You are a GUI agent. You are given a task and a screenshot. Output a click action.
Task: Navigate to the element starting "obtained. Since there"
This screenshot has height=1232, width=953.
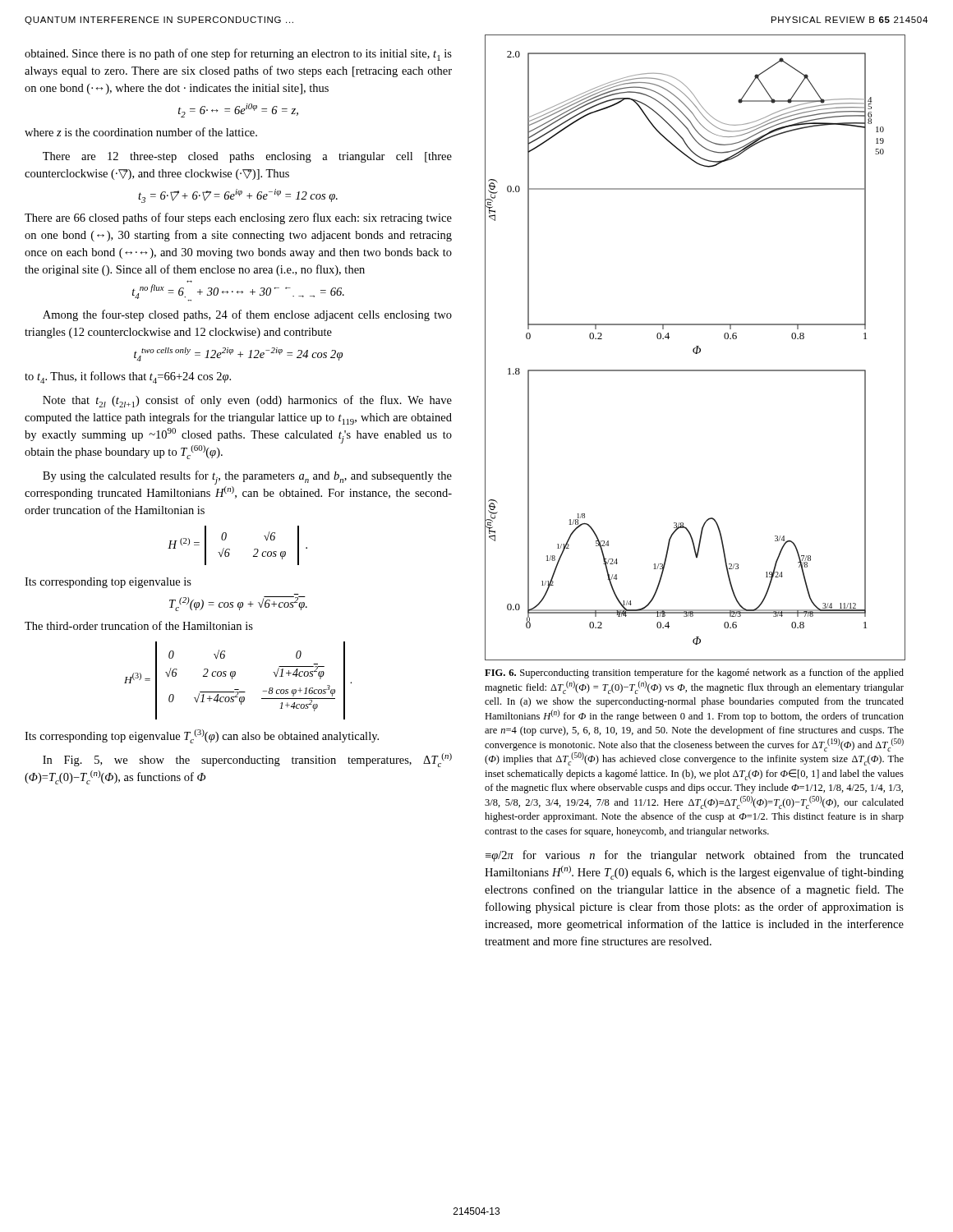238,71
